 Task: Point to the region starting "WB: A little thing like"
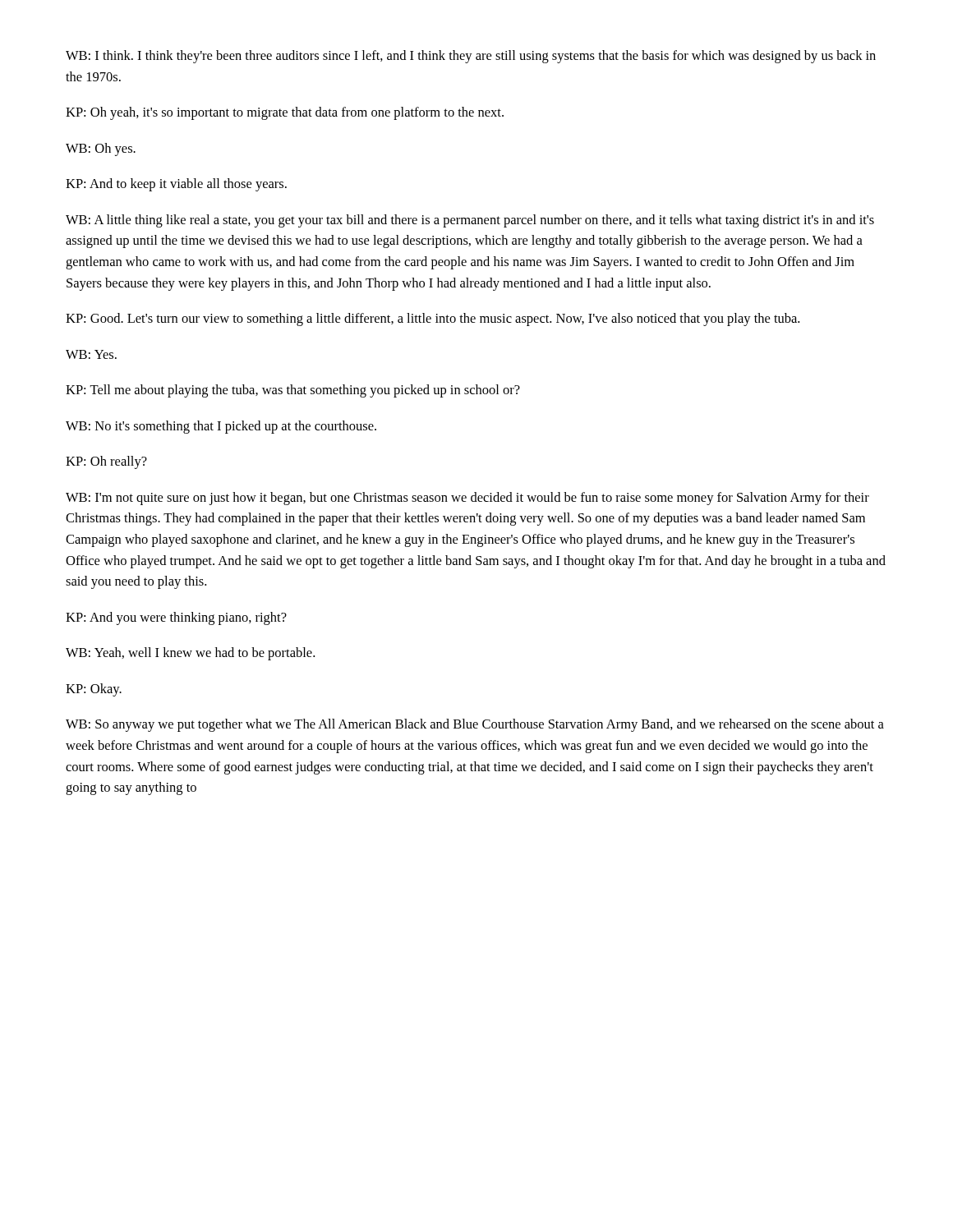470,251
